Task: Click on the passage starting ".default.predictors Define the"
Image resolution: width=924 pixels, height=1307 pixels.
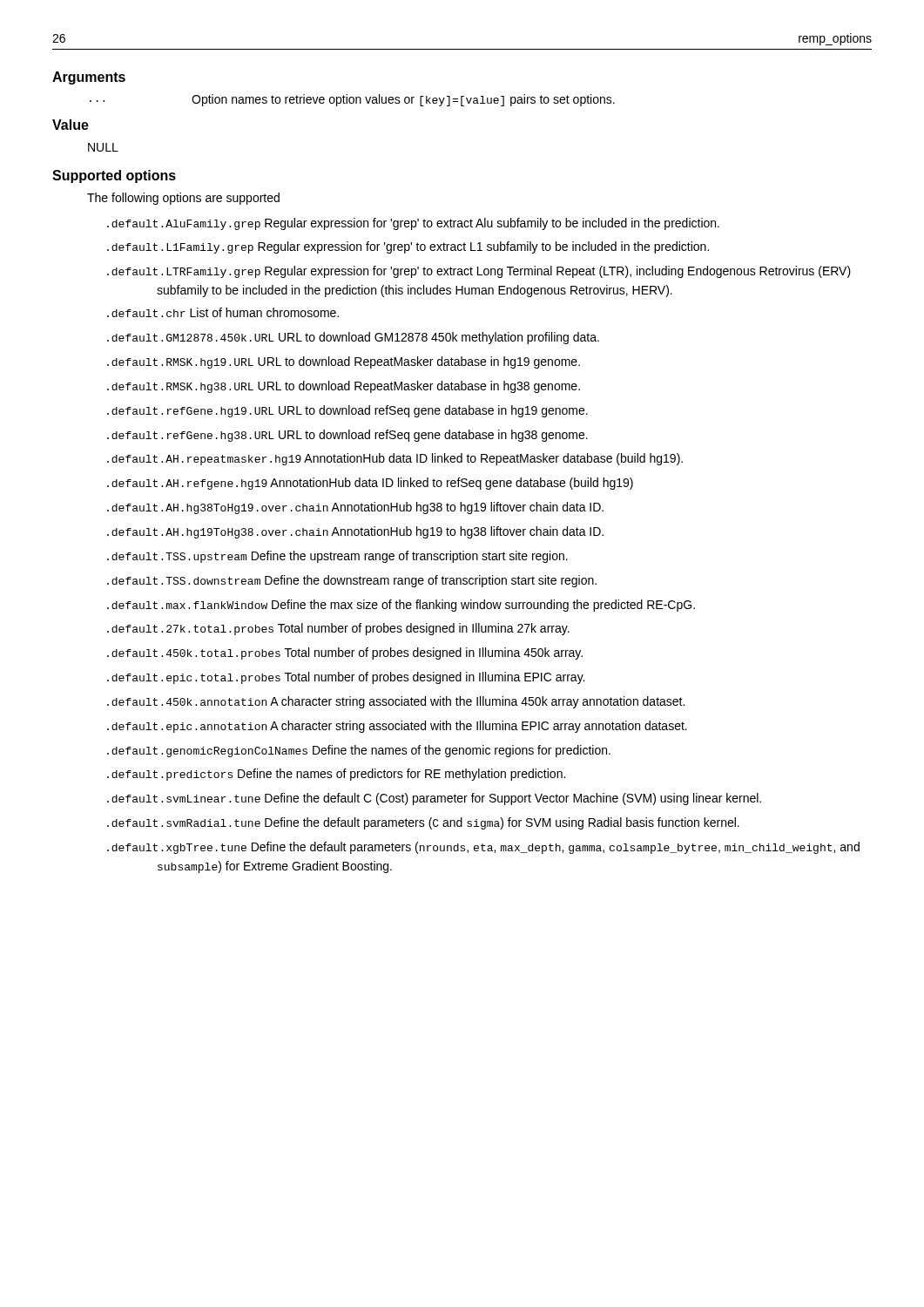Action: 488,775
